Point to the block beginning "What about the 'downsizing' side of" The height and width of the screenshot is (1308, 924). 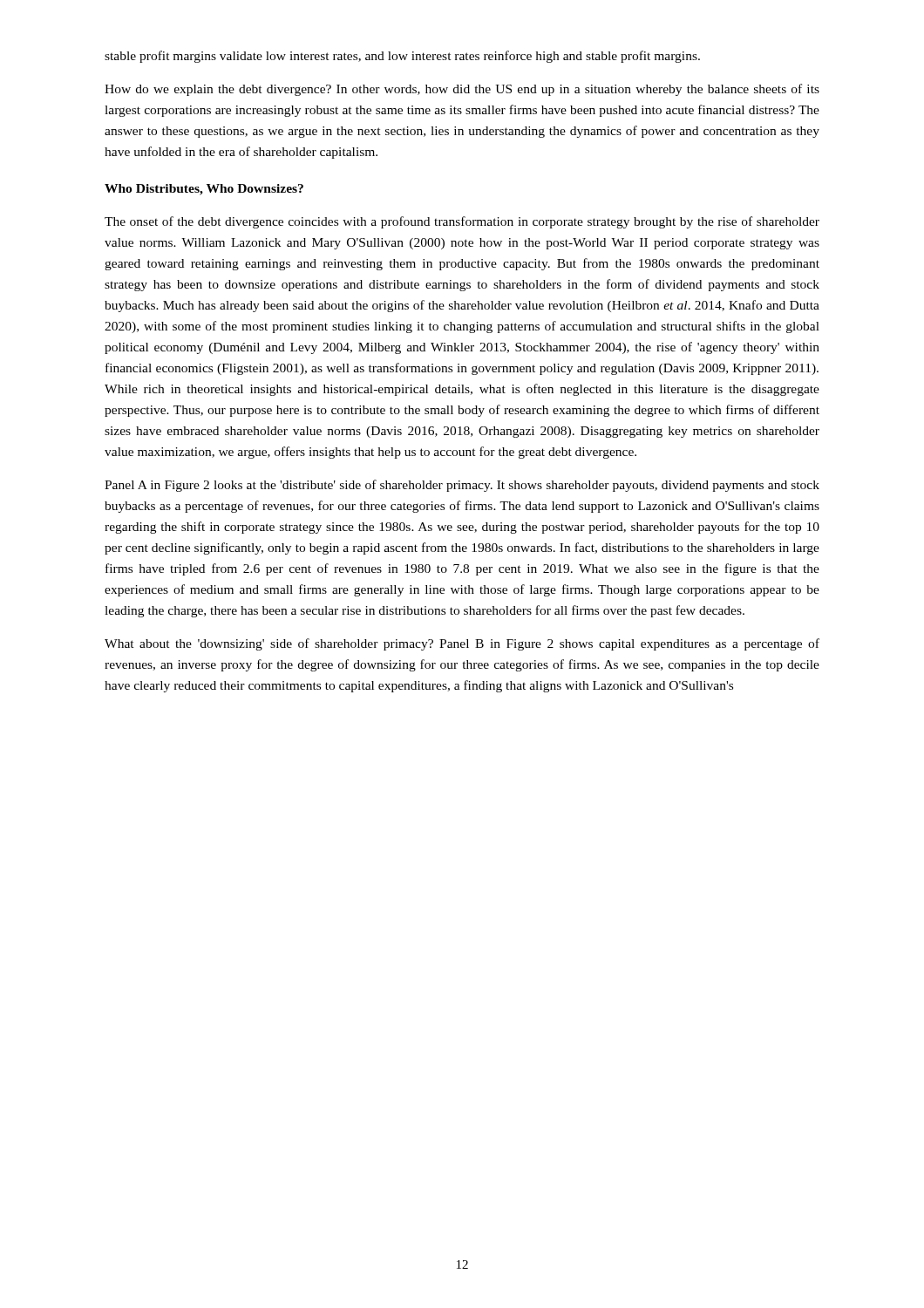[462, 665]
